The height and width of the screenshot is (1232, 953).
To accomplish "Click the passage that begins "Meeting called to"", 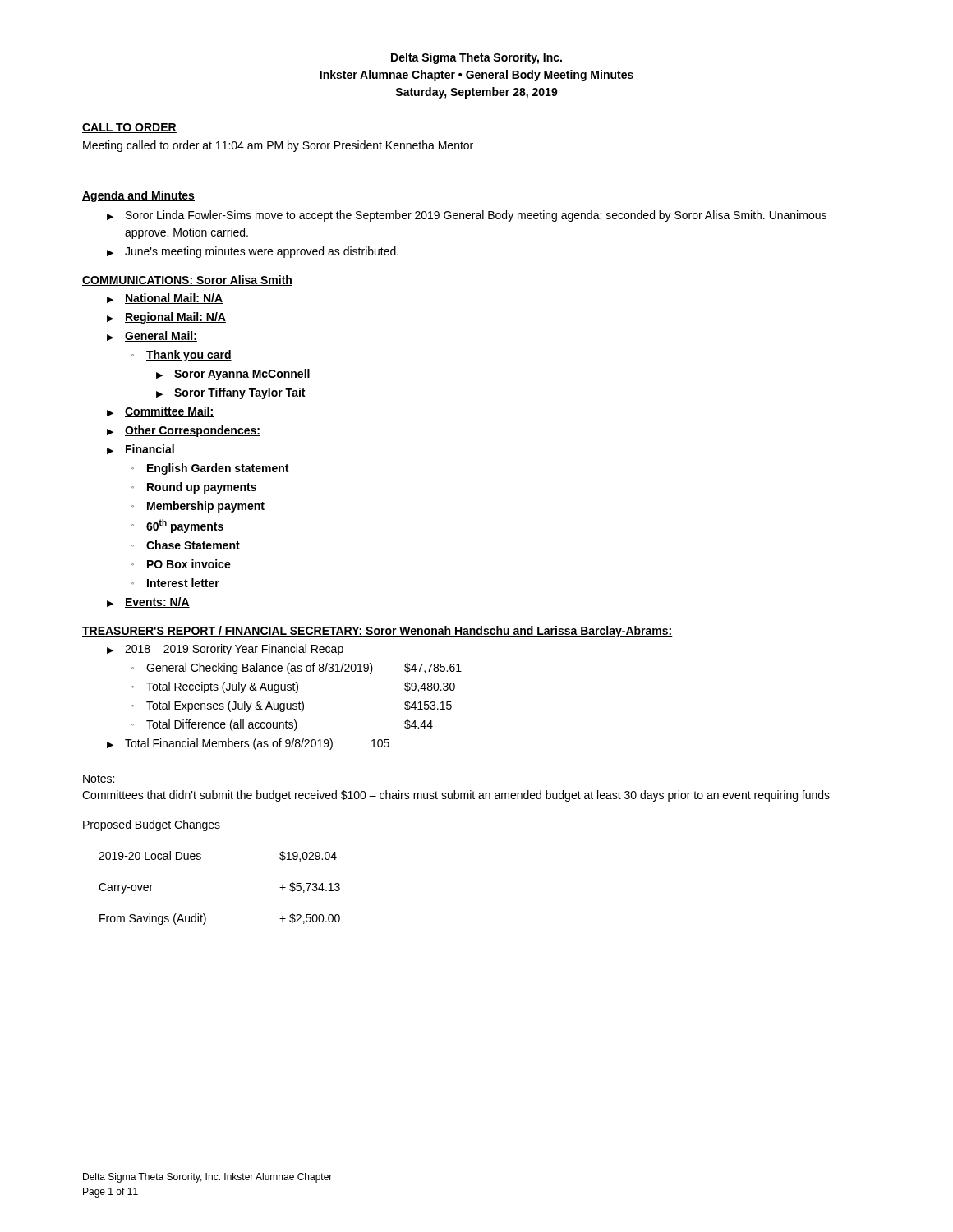I will (x=278, y=145).
